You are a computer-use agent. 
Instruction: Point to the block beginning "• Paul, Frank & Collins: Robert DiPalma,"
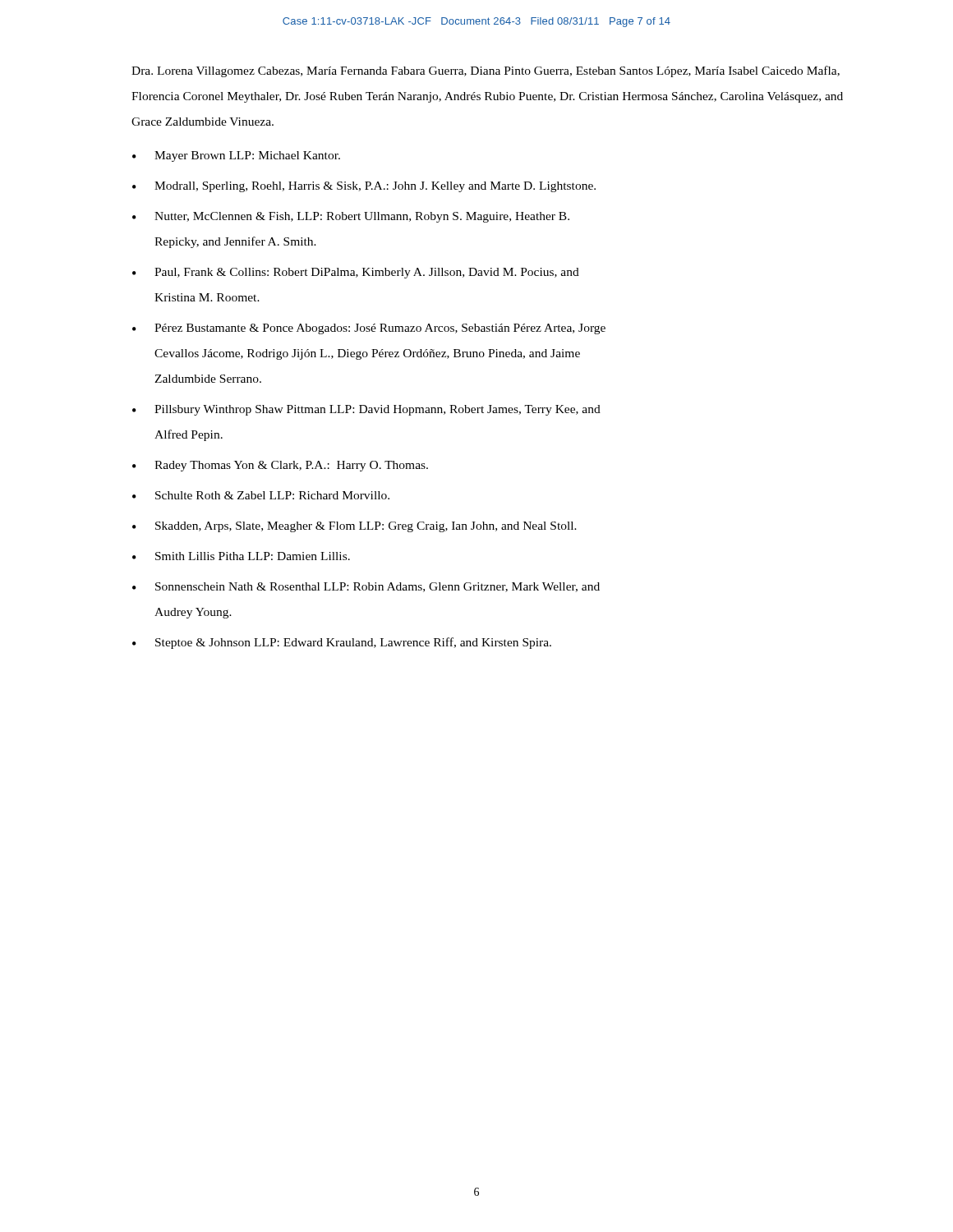pos(493,287)
